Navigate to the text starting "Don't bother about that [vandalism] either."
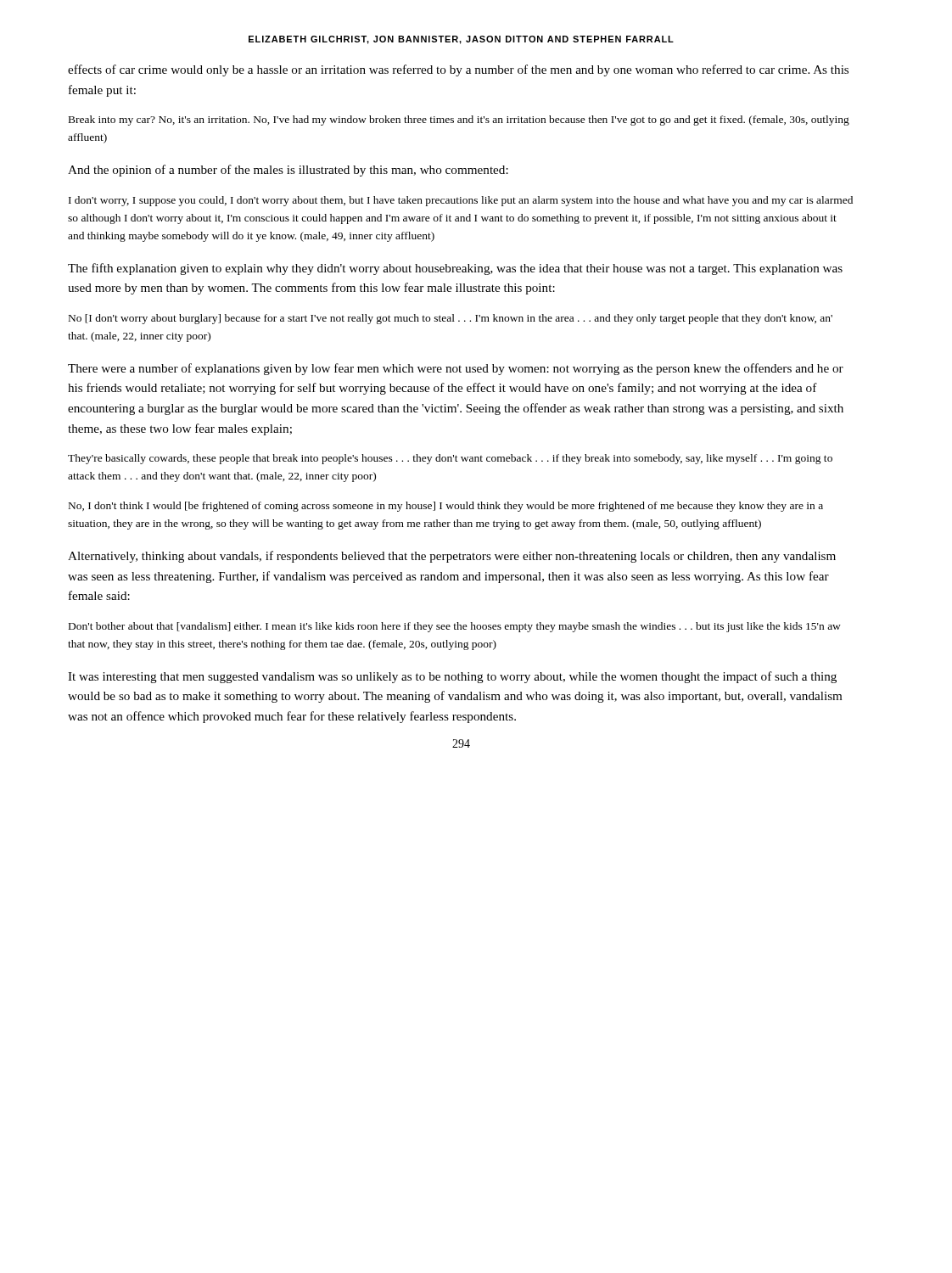 coord(461,635)
